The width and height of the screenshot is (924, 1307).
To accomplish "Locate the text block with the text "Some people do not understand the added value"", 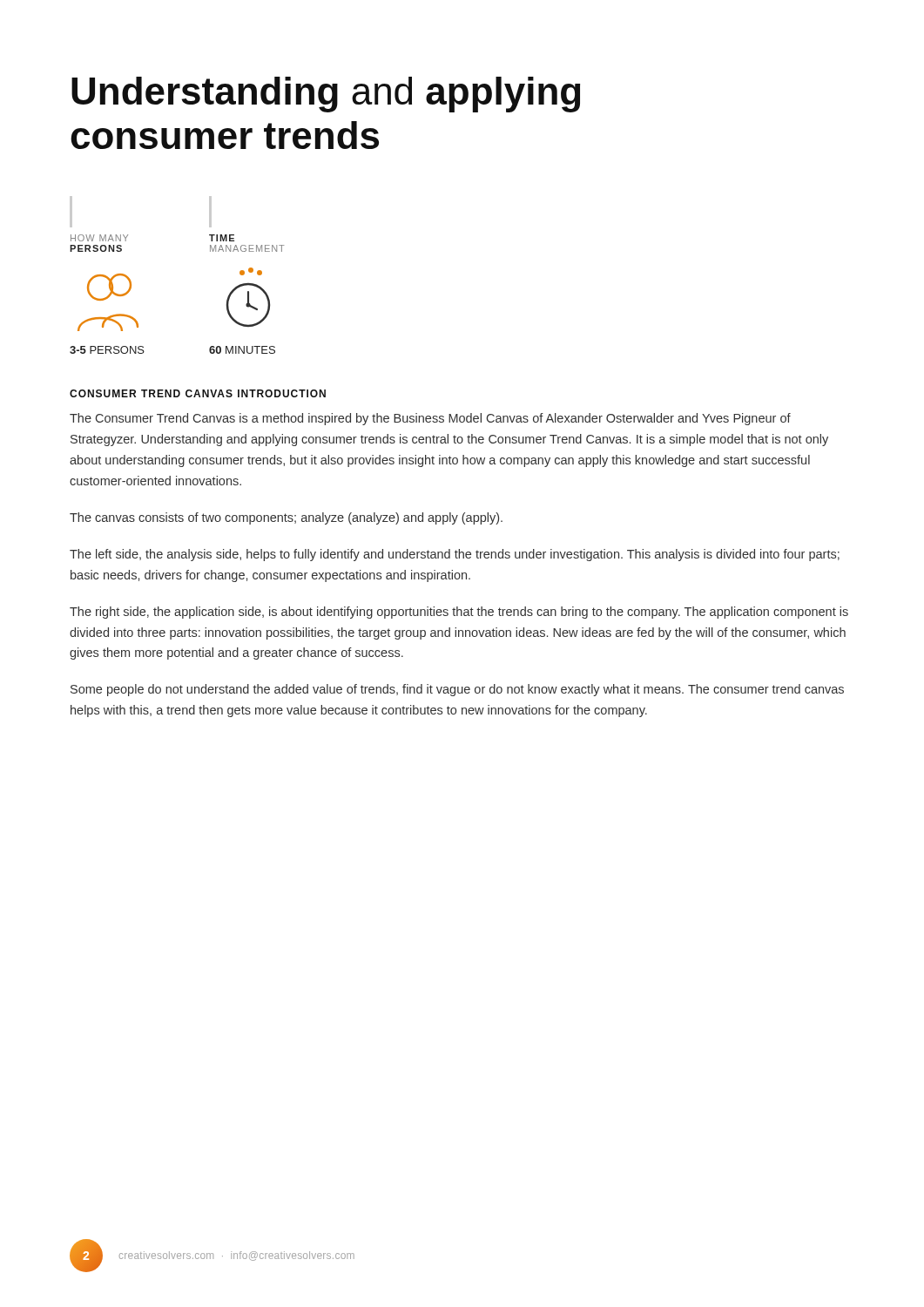I will pos(457,700).
